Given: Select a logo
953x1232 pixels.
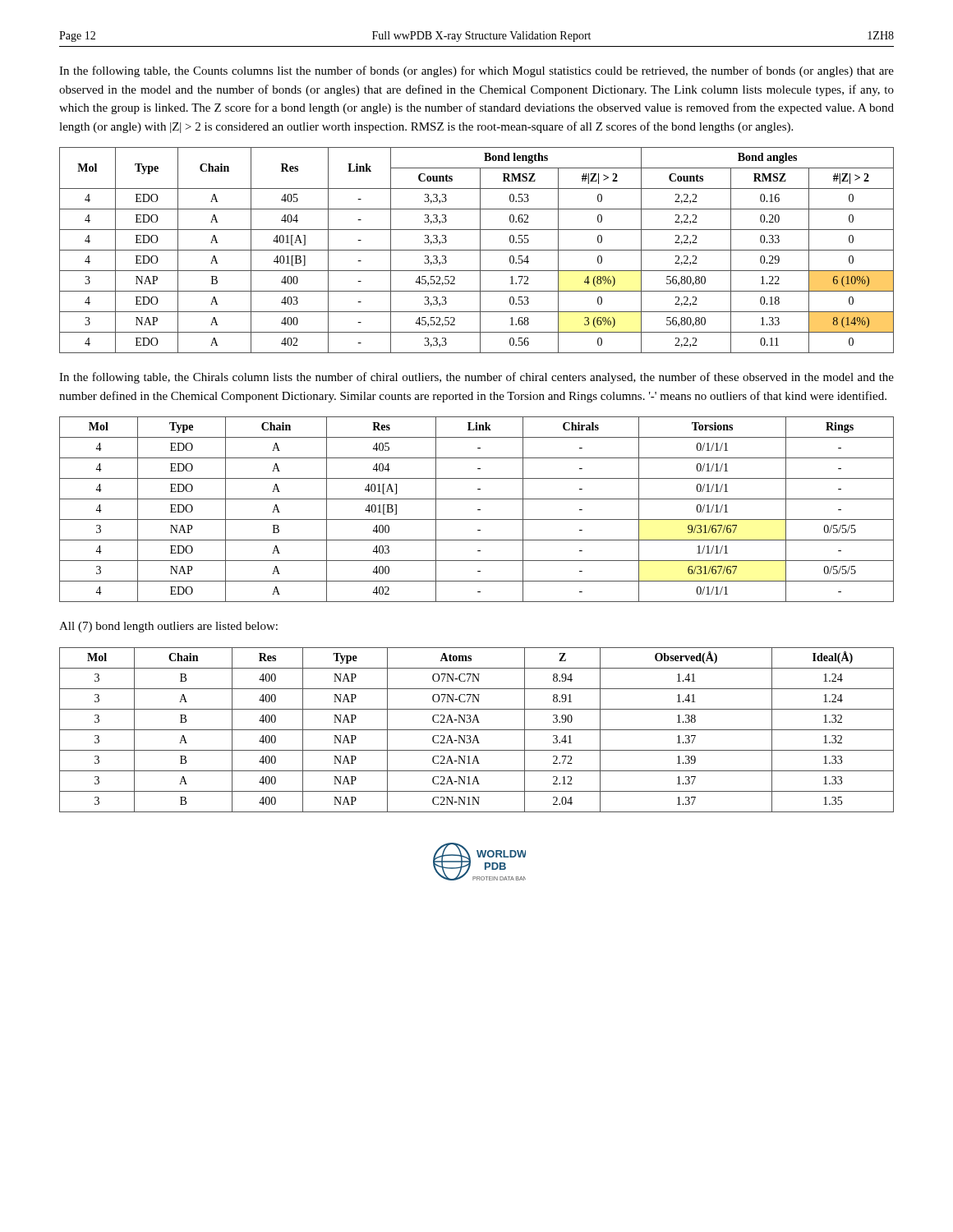Looking at the screenshot, I should (476, 863).
